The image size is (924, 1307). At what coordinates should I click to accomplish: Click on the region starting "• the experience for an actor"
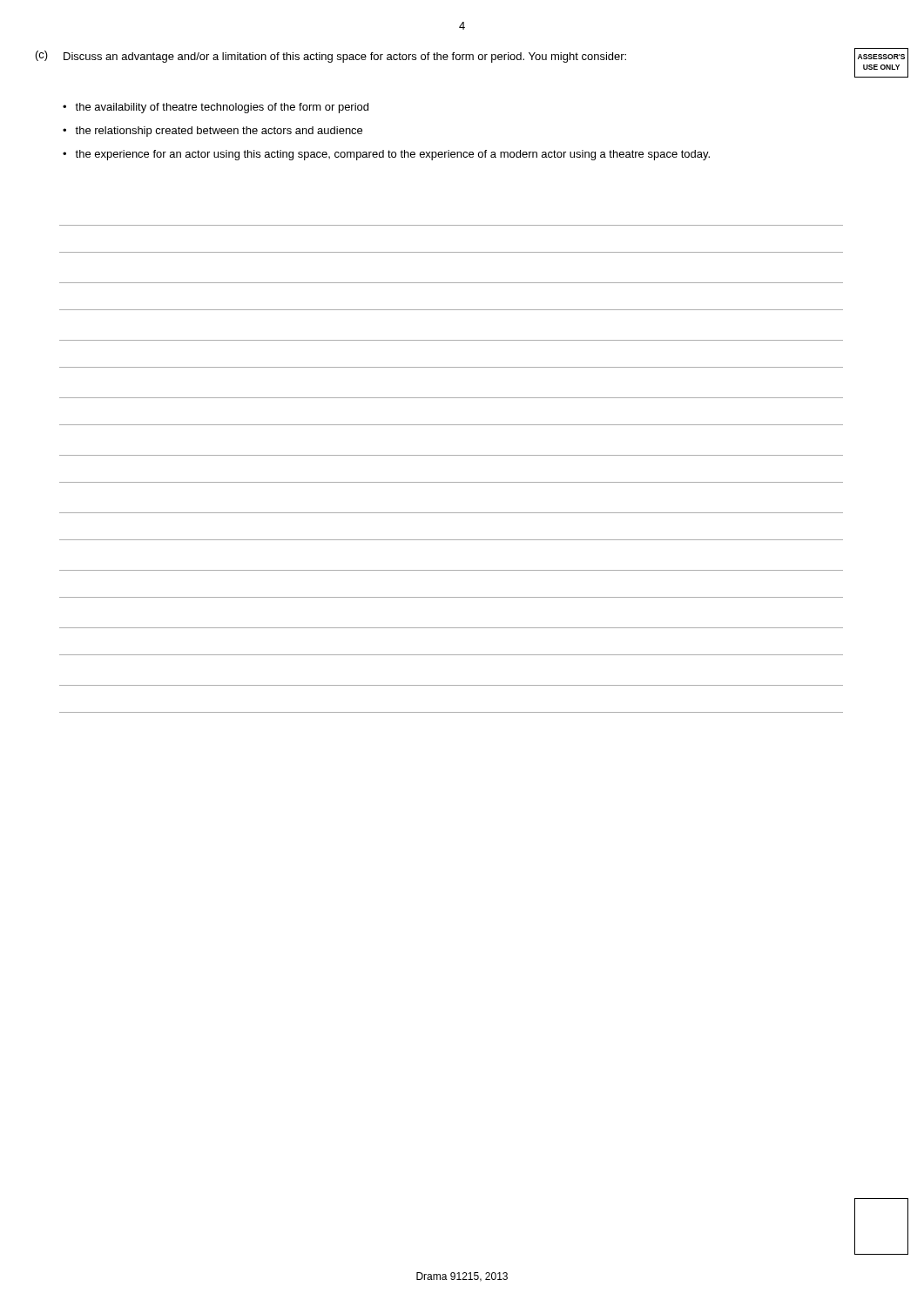[387, 154]
